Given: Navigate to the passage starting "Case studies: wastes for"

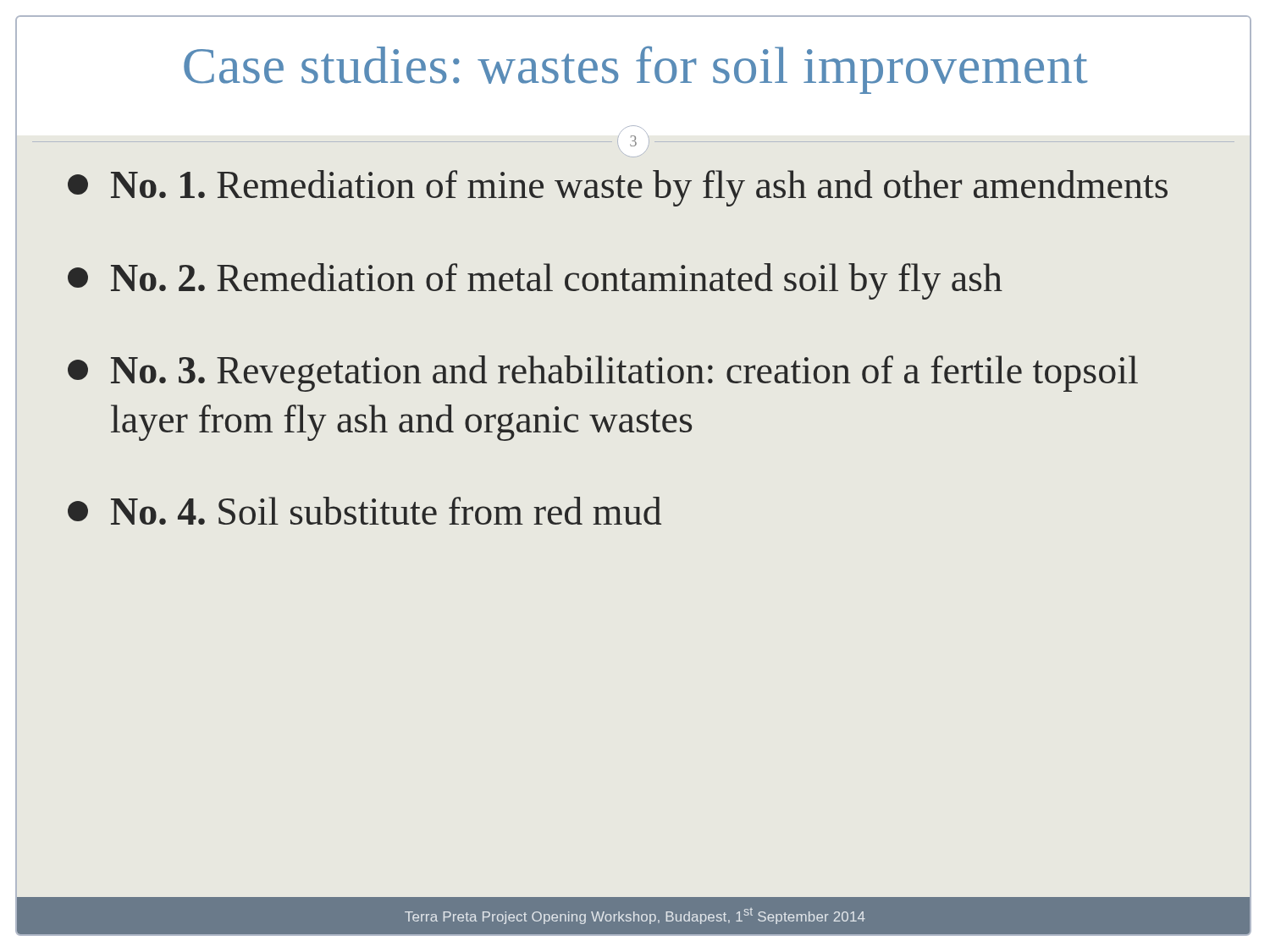Looking at the screenshot, I should click(x=635, y=66).
